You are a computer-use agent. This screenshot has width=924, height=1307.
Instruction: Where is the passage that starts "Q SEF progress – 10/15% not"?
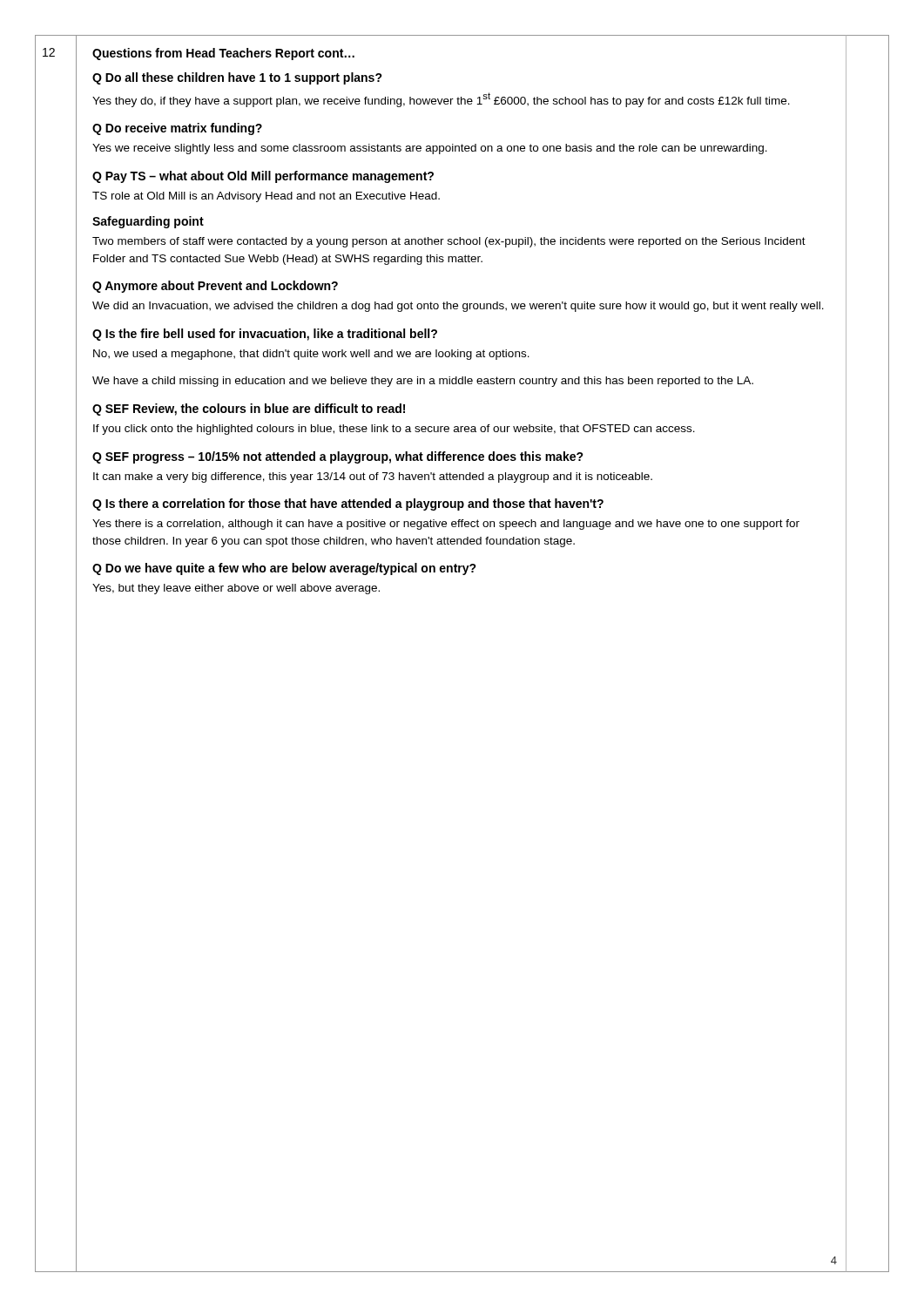point(338,456)
